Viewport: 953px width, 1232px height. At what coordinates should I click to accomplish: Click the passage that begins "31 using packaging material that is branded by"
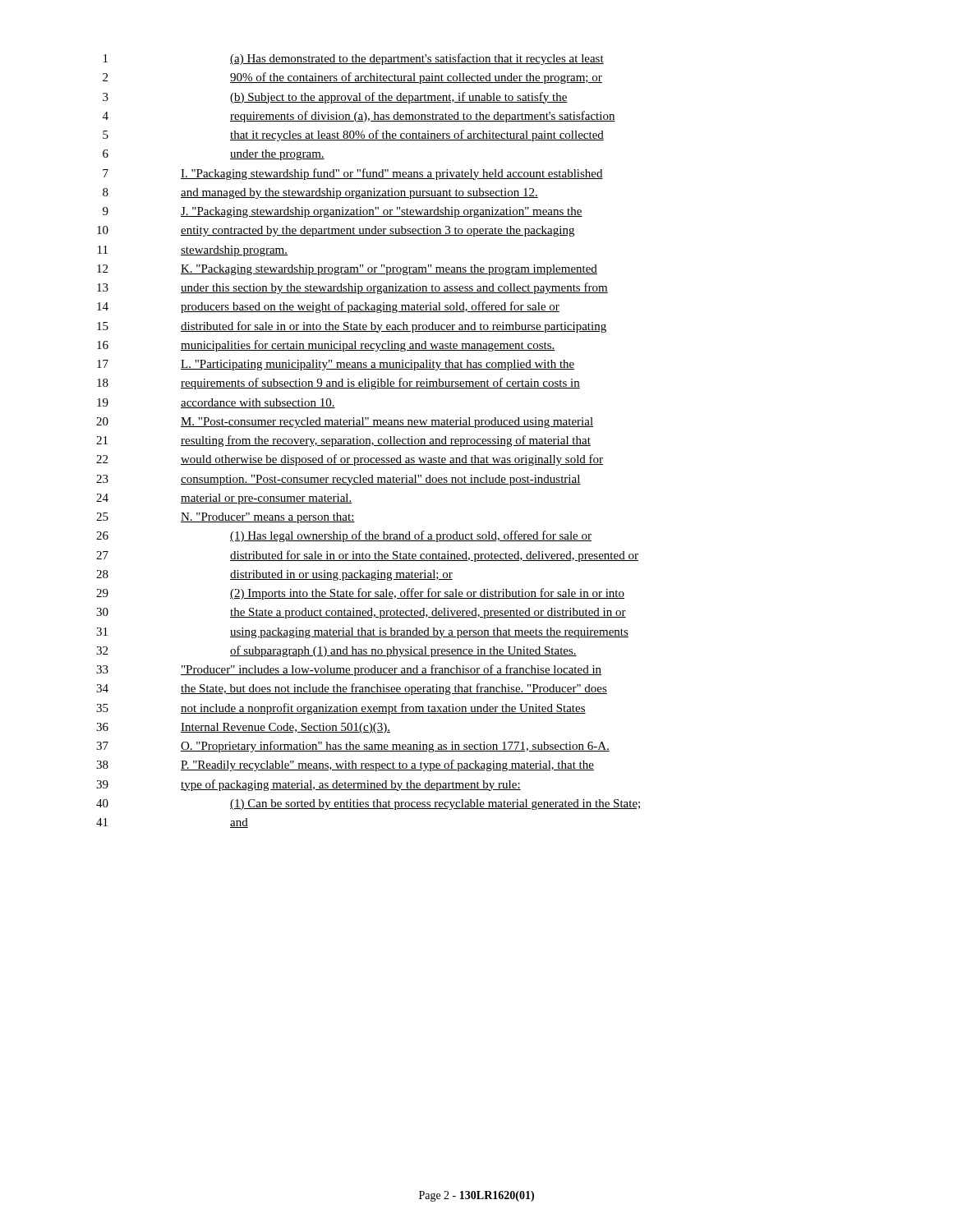click(x=476, y=632)
